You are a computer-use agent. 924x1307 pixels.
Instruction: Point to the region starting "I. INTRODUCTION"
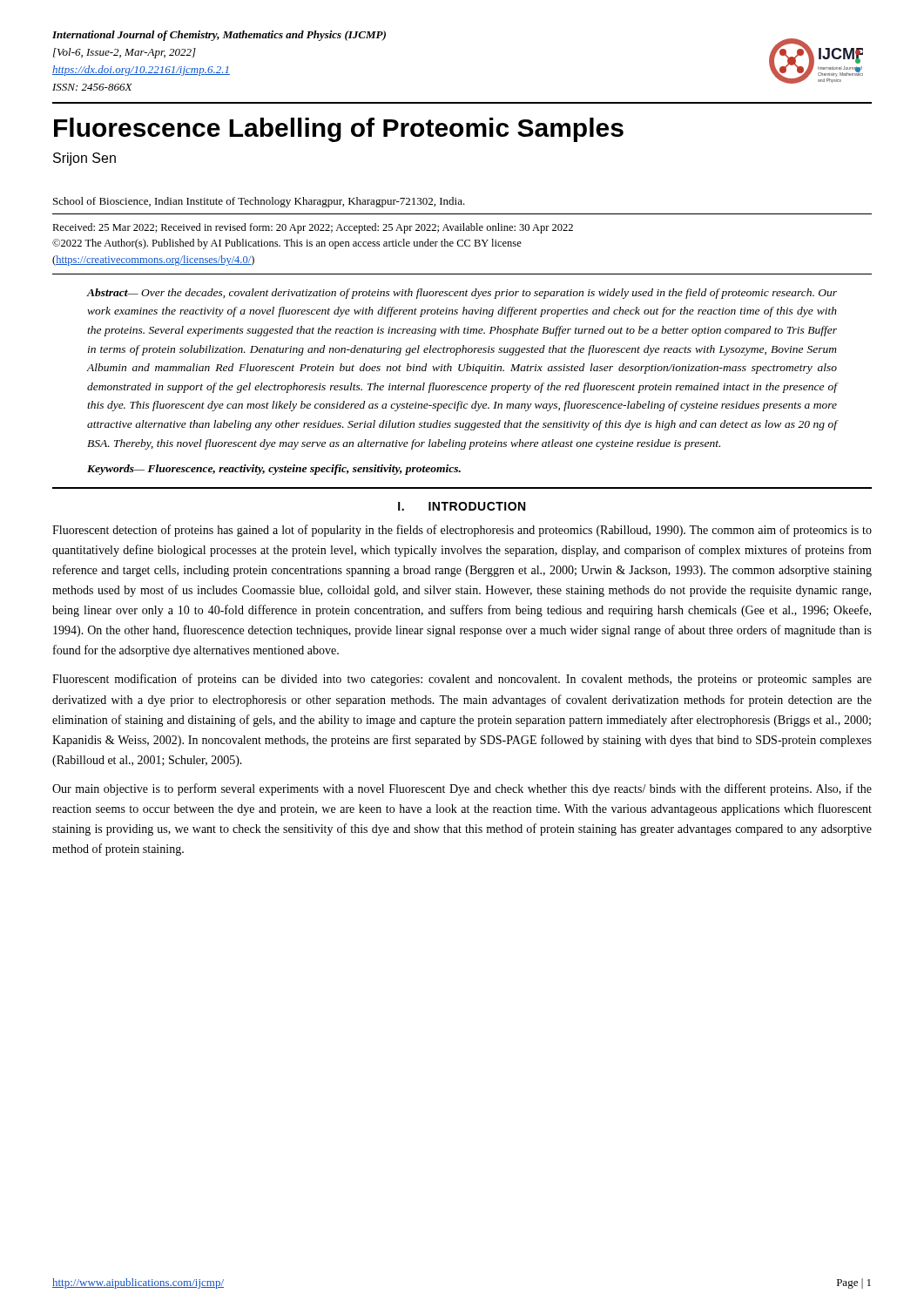(x=462, y=506)
